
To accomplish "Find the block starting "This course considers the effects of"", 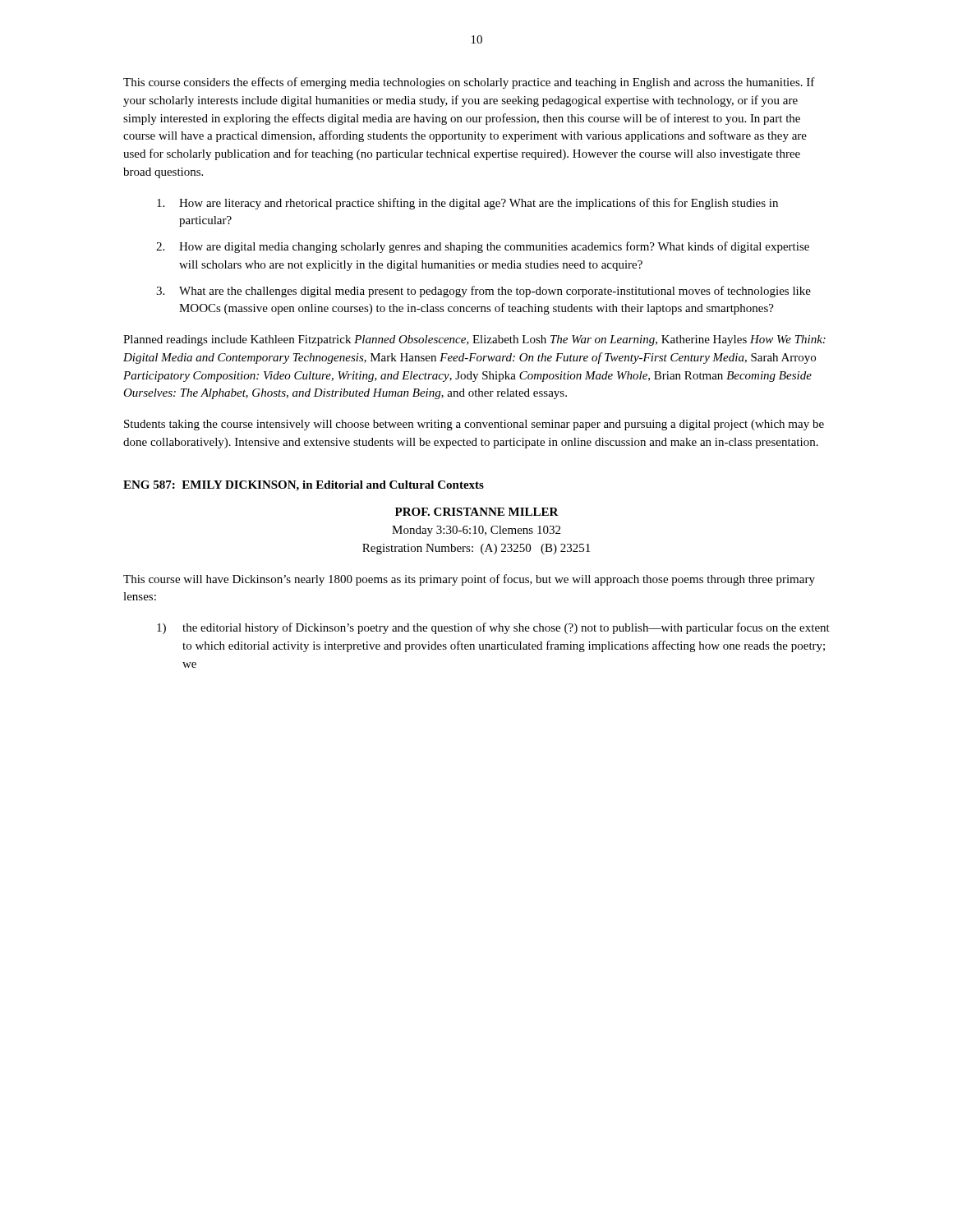I will pyautogui.click(x=469, y=127).
